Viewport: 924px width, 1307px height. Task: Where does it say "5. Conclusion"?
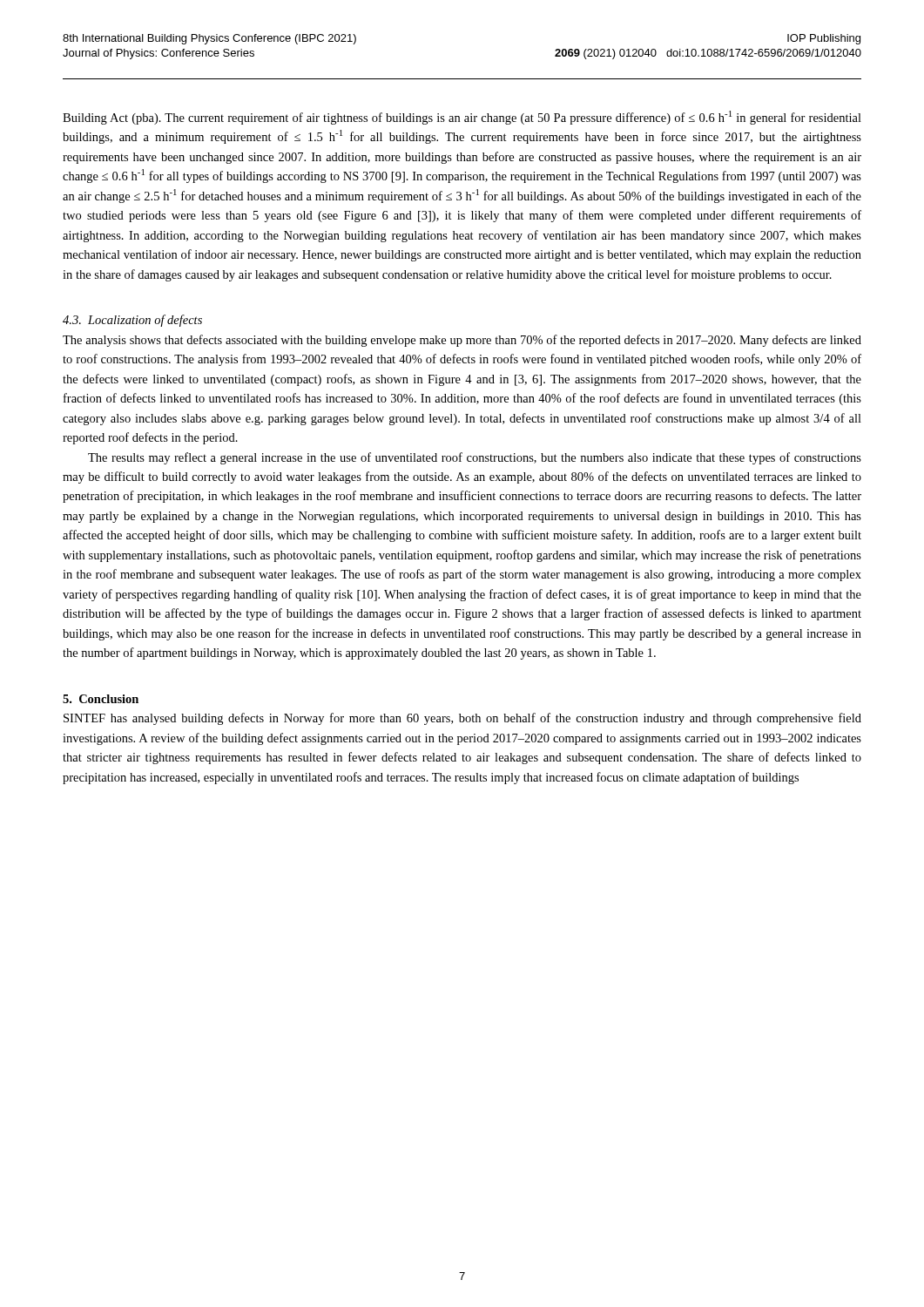[x=101, y=699]
